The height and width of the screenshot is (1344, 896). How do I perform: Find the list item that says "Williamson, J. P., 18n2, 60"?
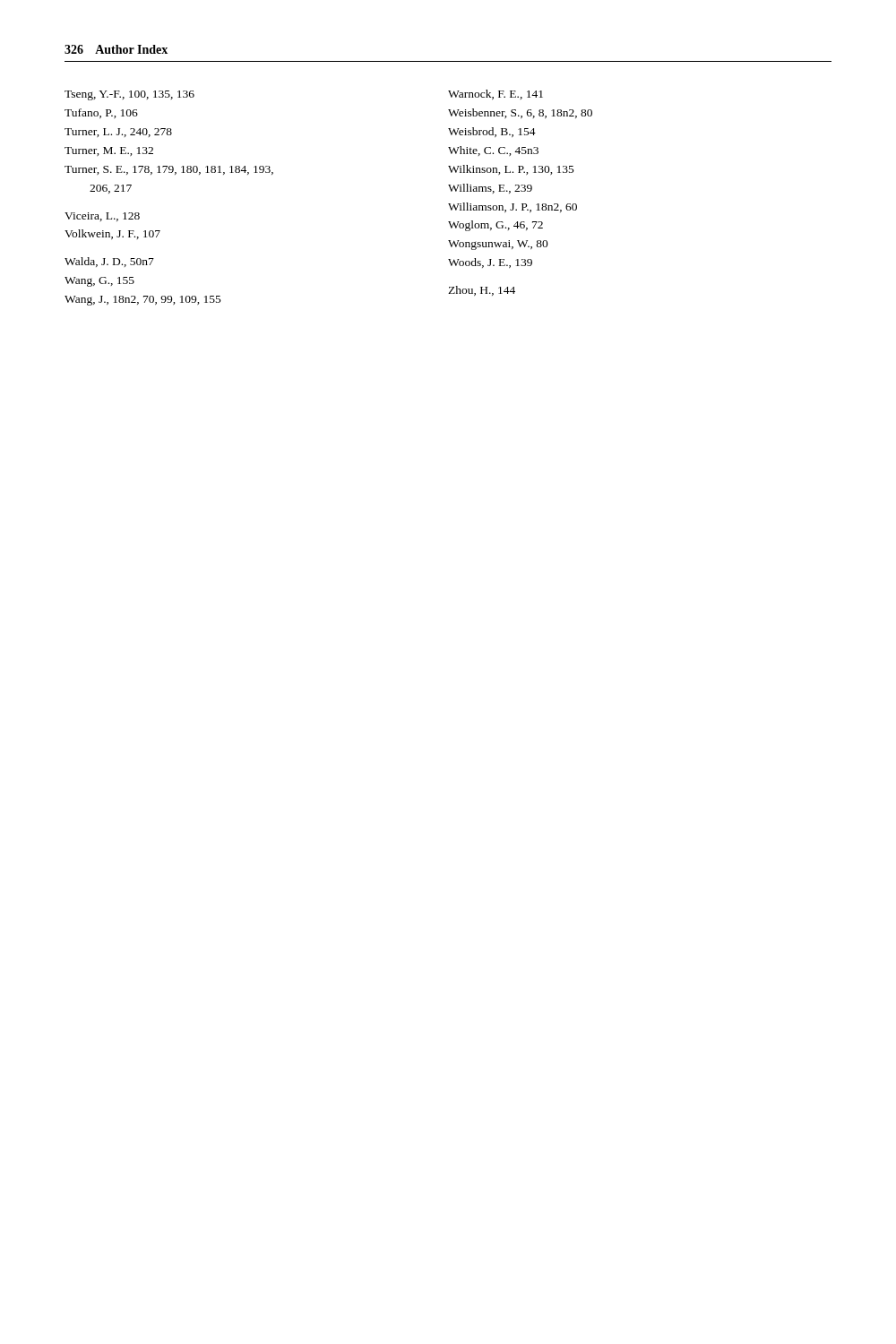coord(513,206)
